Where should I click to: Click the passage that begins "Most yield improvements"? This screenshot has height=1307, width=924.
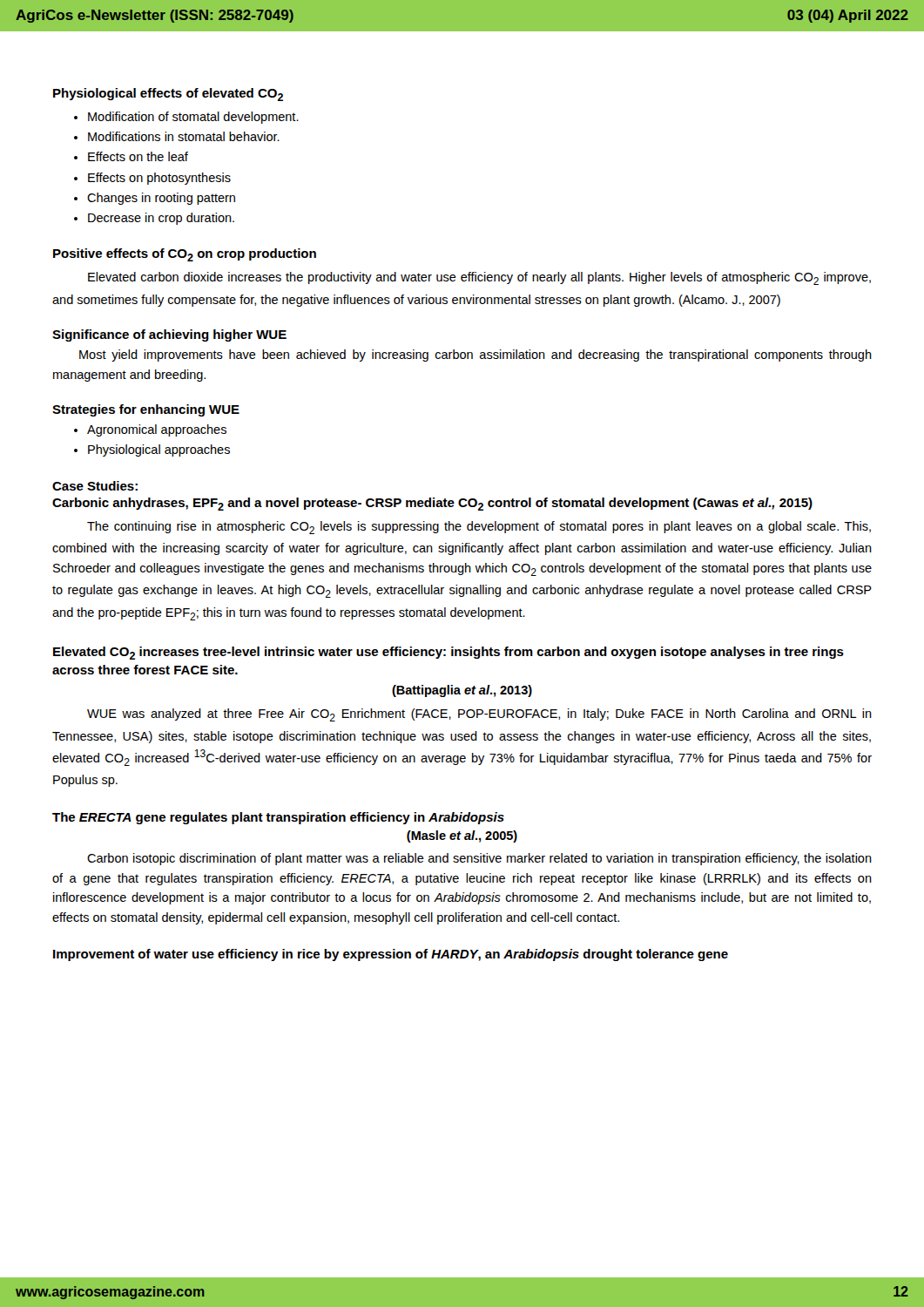[462, 365]
